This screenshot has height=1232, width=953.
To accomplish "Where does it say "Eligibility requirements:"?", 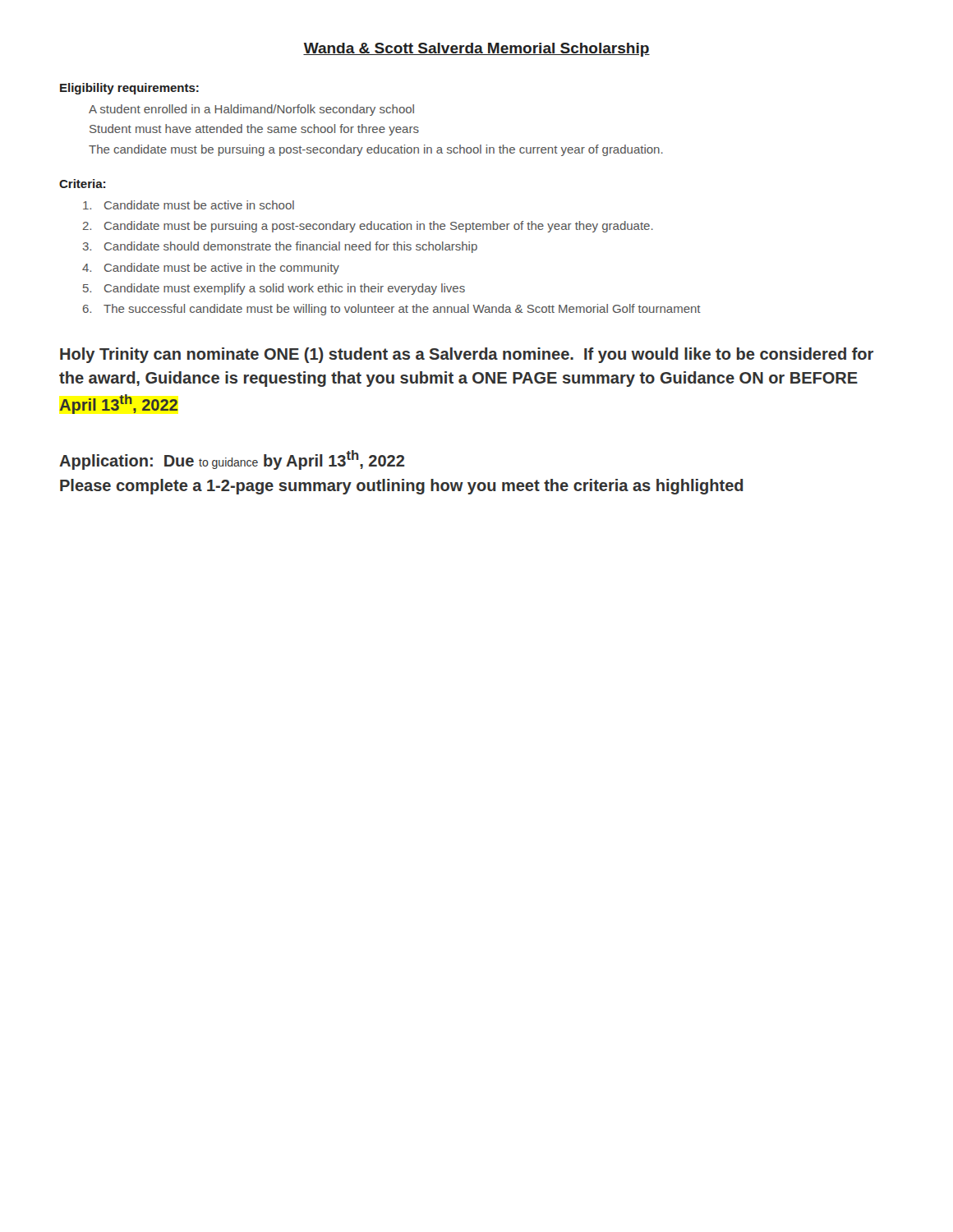I will click(x=129, y=87).
